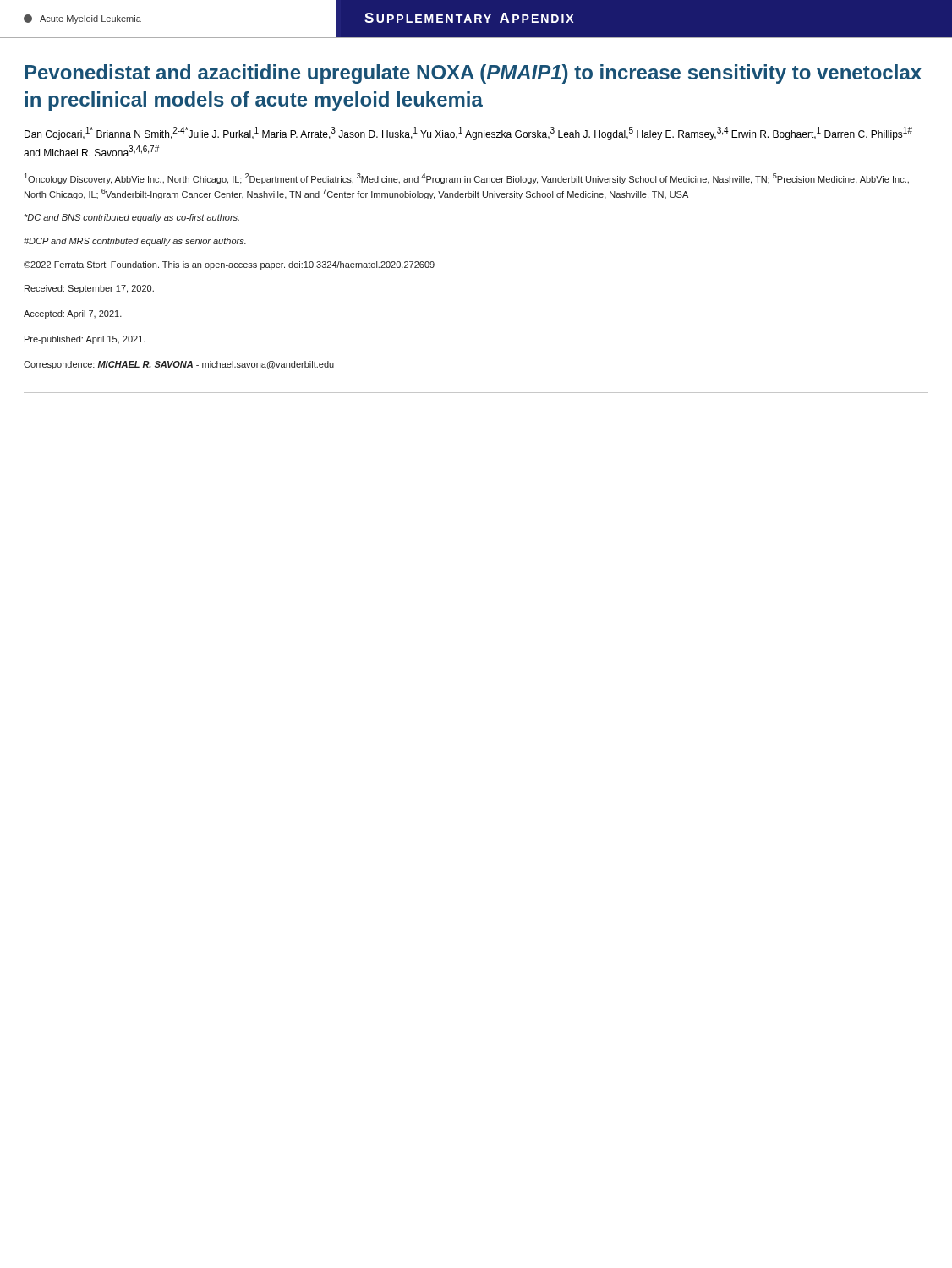Image resolution: width=952 pixels, height=1268 pixels.
Task: Find the footnote containing "DC and BNS"
Action: coord(132,218)
